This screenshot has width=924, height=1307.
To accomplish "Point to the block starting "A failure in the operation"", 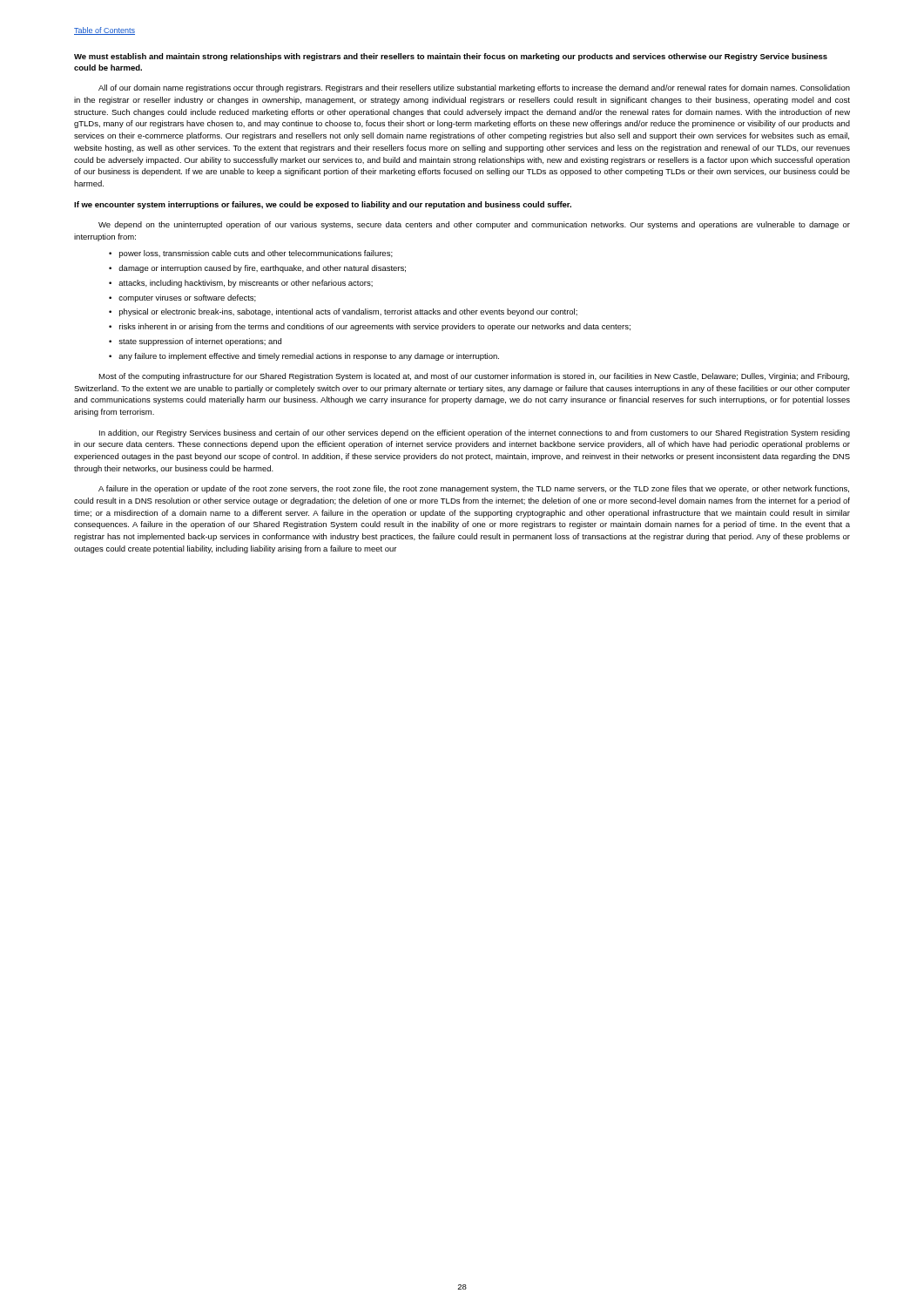I will 462,519.
